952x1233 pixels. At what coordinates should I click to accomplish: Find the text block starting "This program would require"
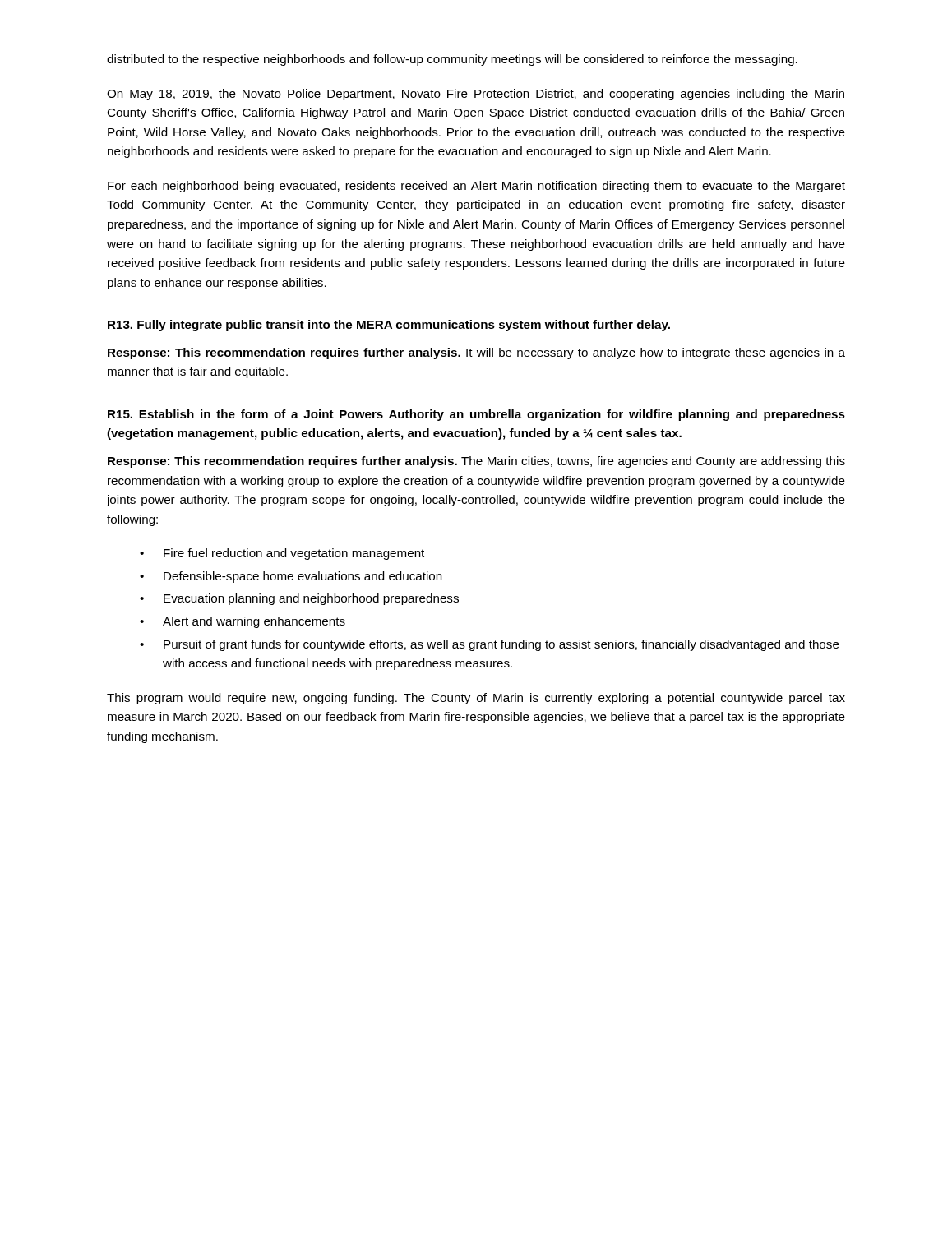476,717
